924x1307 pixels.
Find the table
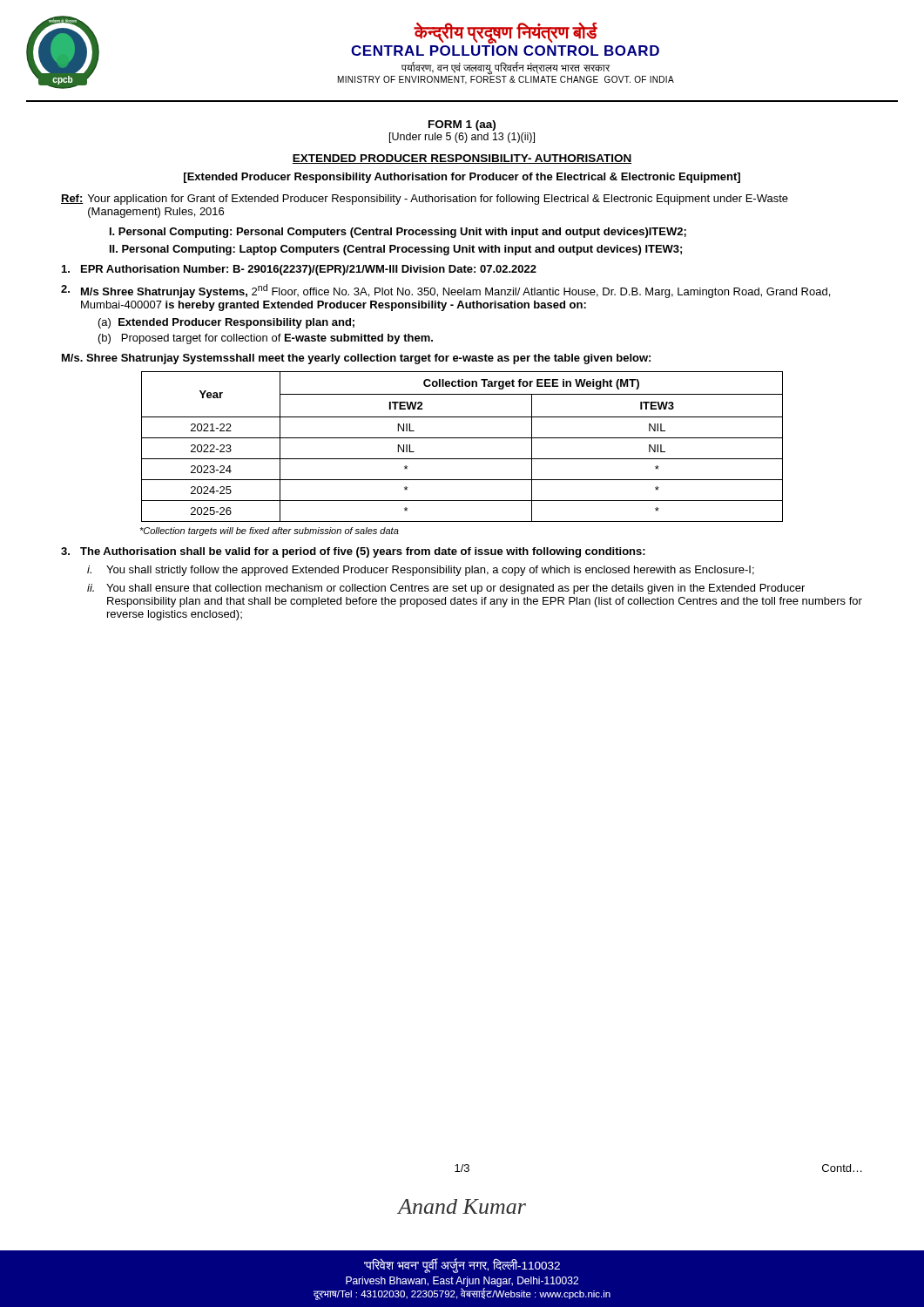[x=462, y=447]
